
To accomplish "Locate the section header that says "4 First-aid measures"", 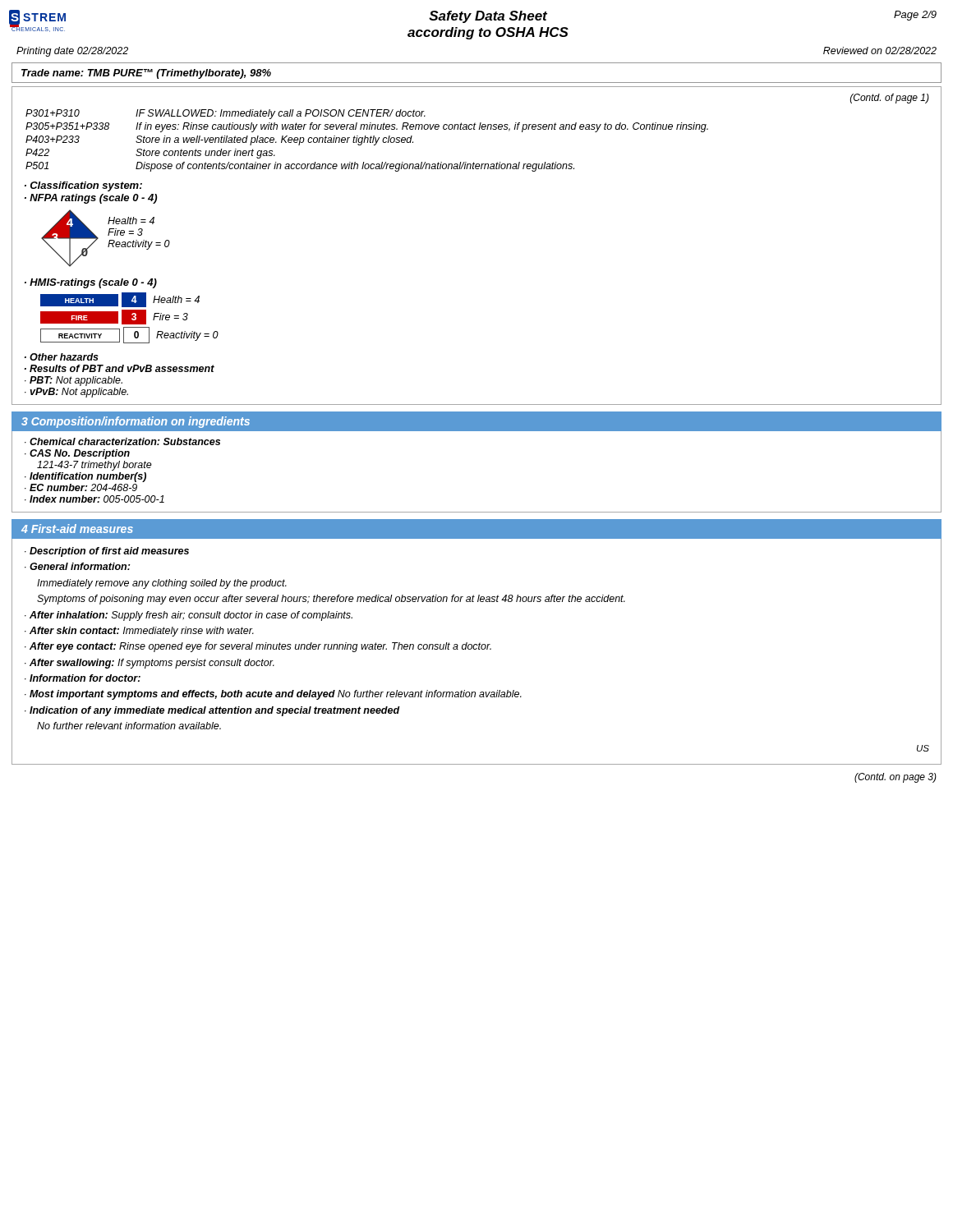I will [77, 529].
